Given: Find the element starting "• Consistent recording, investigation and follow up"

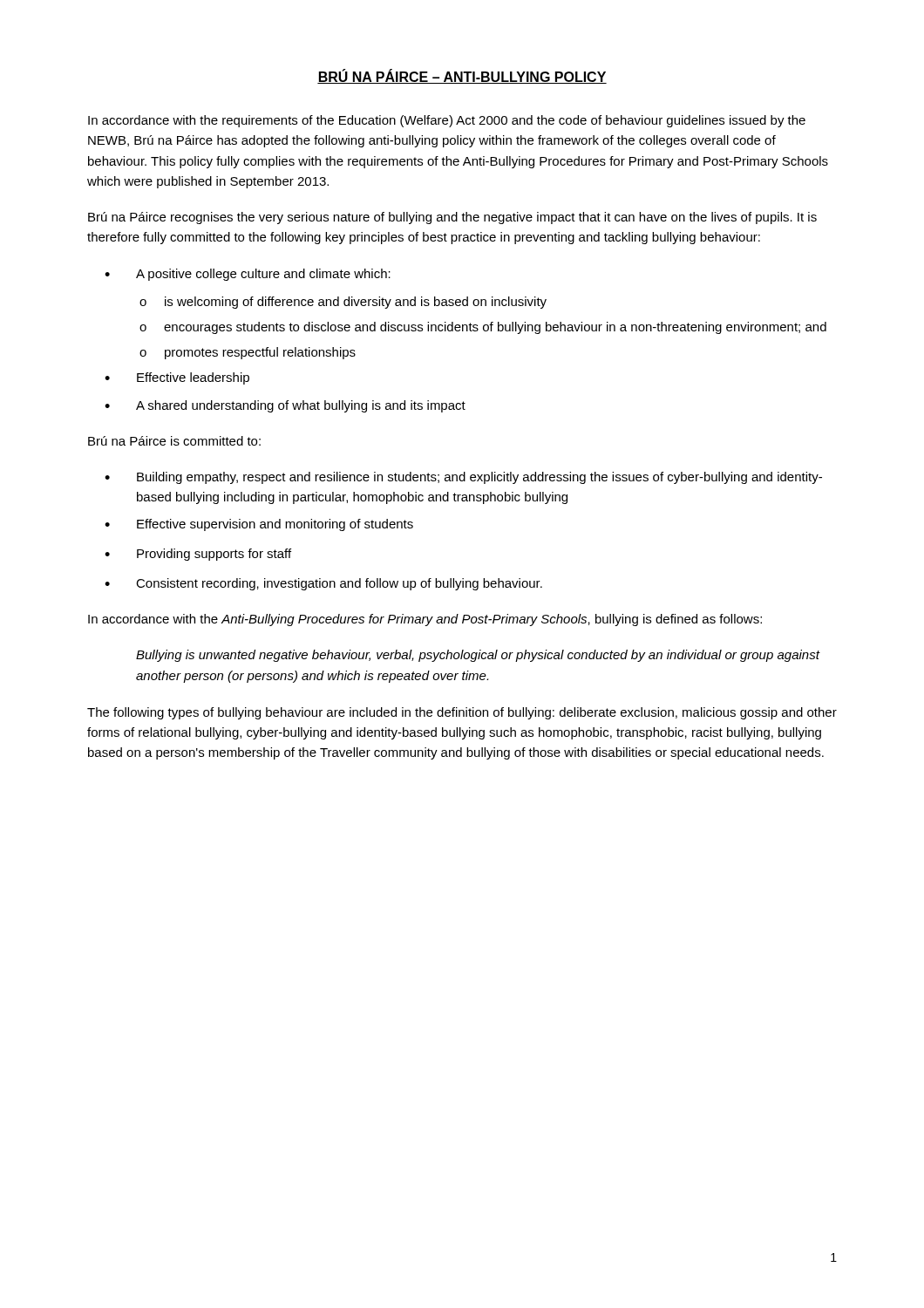Looking at the screenshot, I should pos(315,585).
